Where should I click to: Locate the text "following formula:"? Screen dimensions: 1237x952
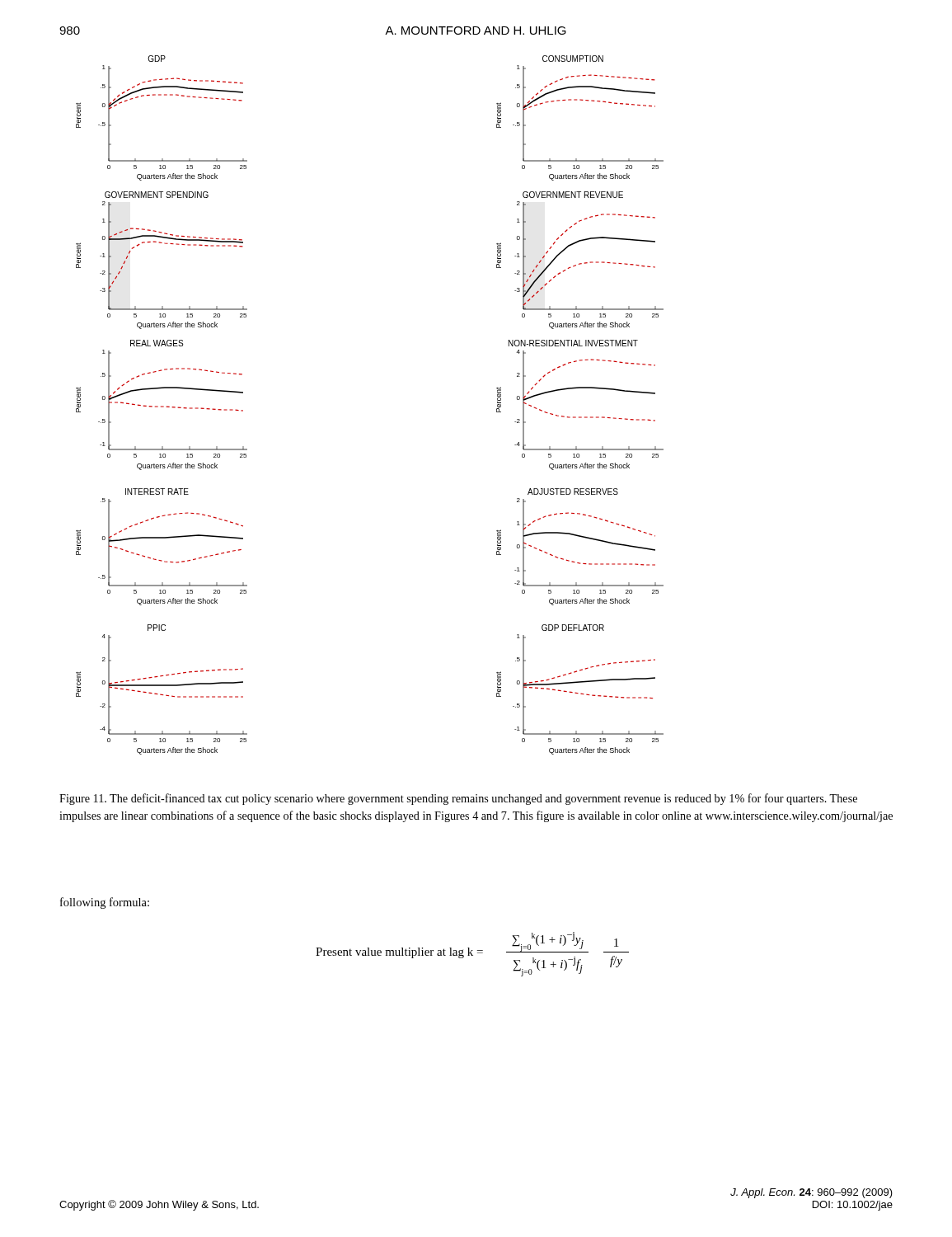pos(105,902)
